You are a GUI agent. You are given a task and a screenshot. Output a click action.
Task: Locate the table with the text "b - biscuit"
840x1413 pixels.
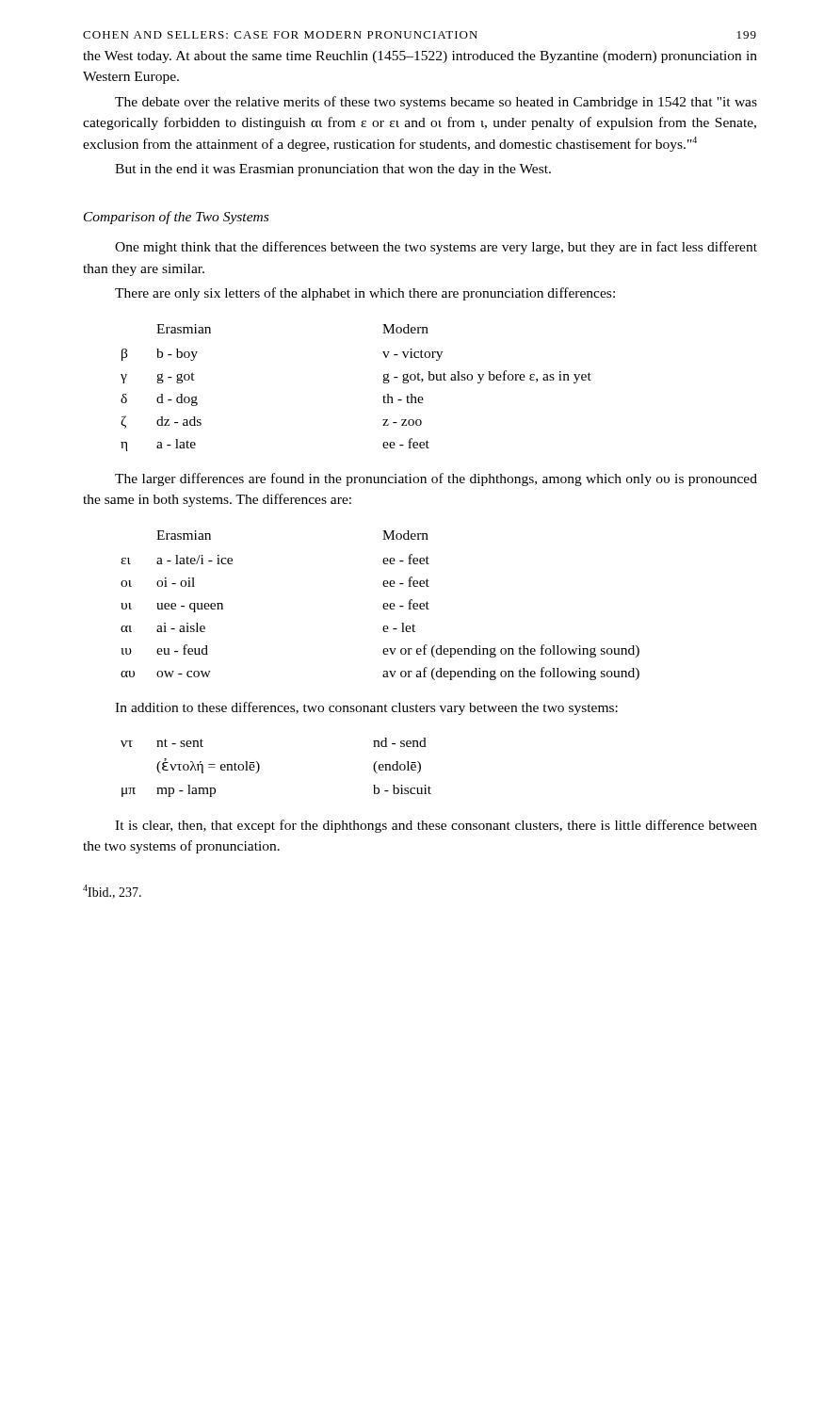[x=420, y=766]
